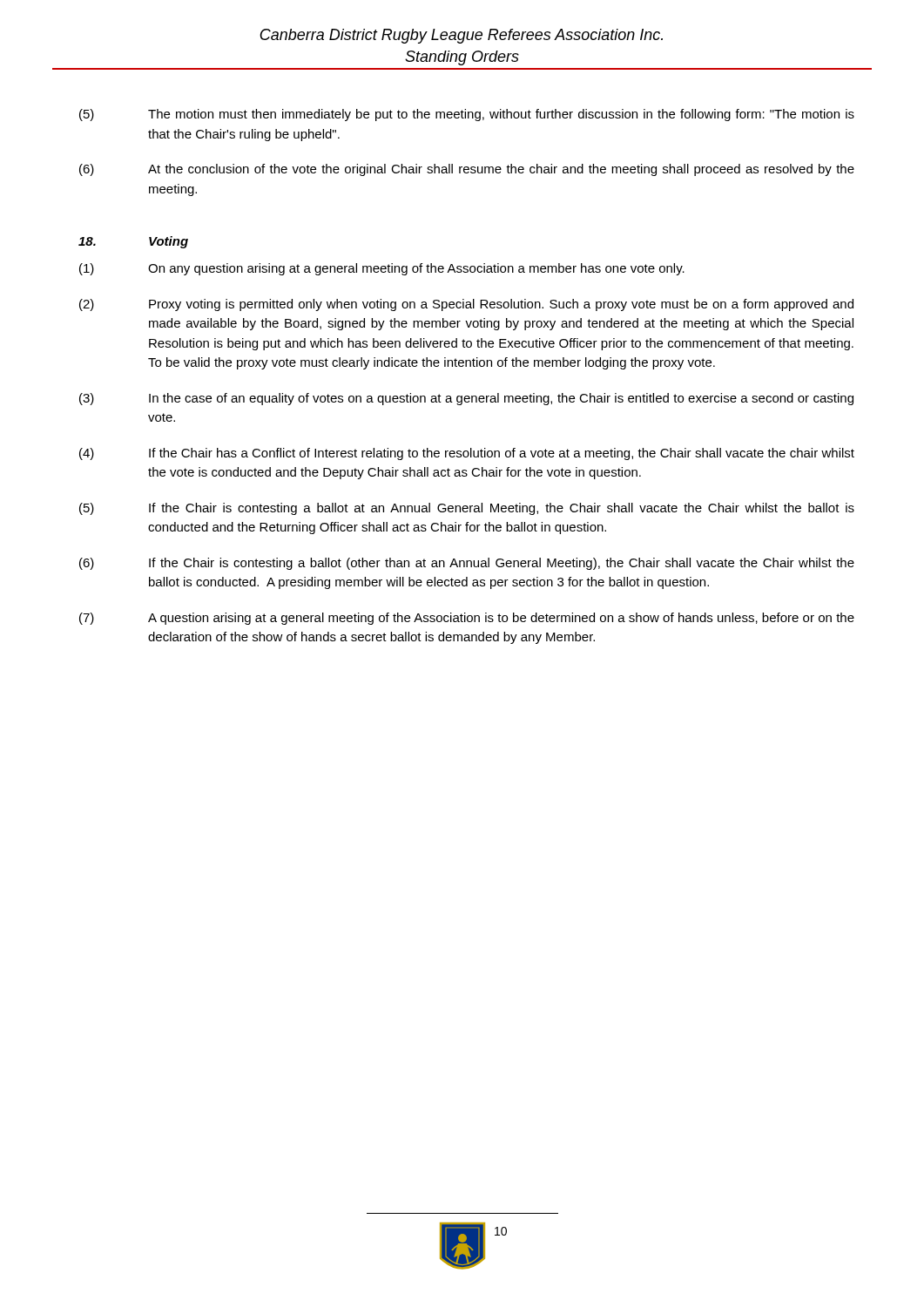Screen dimensions: 1307x924
Task: Point to the block beginning "(5) The motion must then immediately be"
Action: (x=462, y=124)
